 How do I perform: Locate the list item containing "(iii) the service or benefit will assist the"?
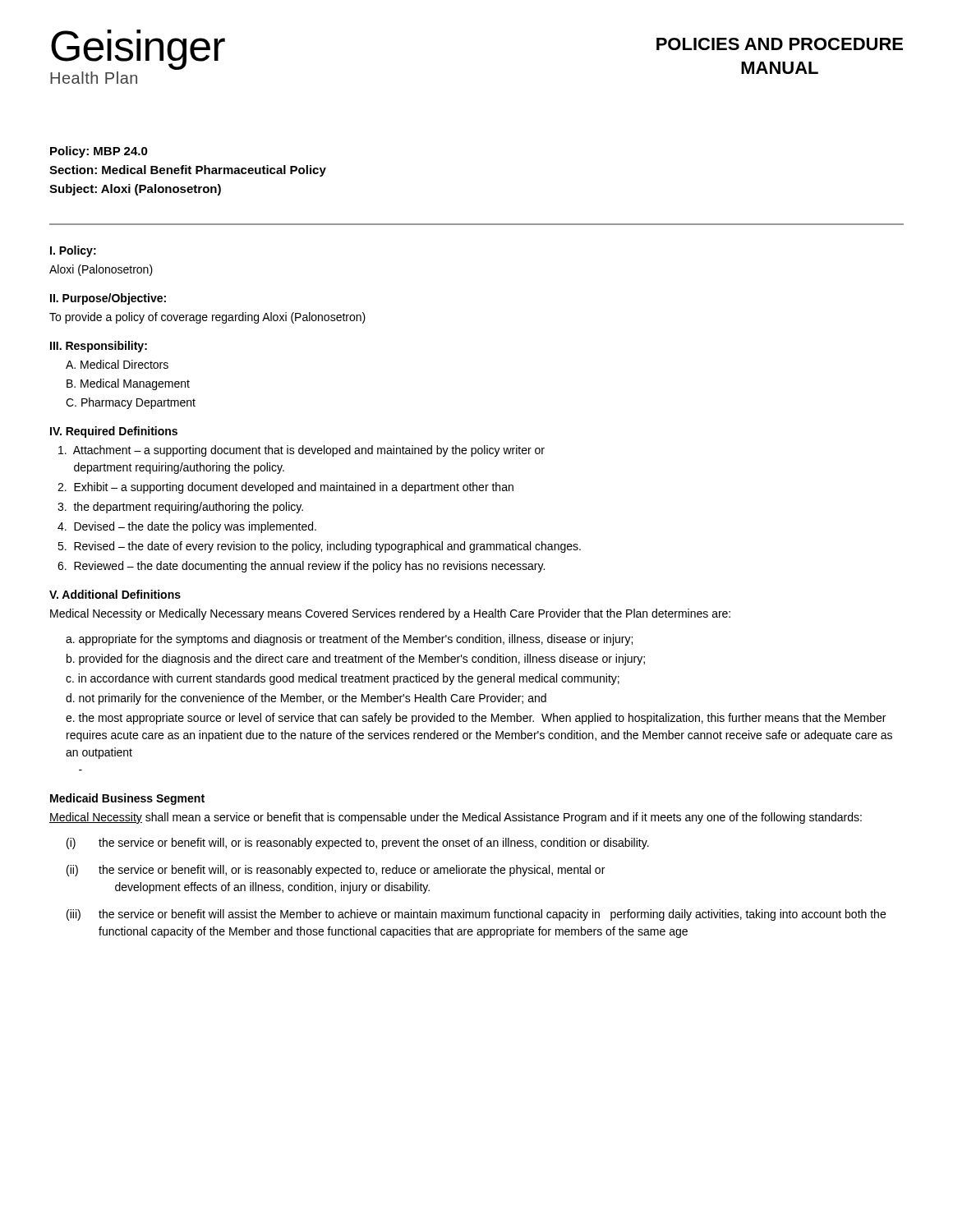(x=485, y=923)
